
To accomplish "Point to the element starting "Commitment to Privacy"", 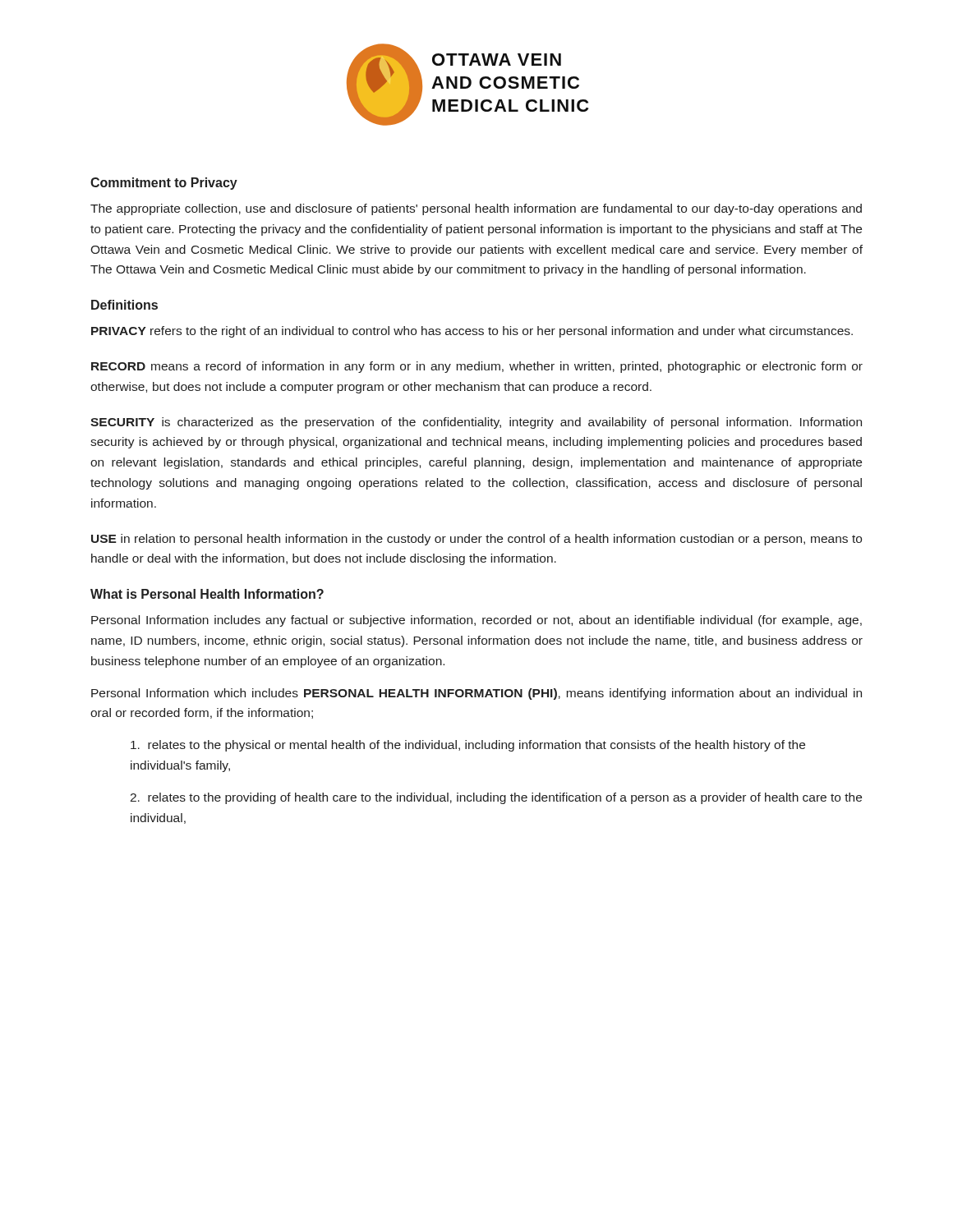I will (x=164, y=183).
